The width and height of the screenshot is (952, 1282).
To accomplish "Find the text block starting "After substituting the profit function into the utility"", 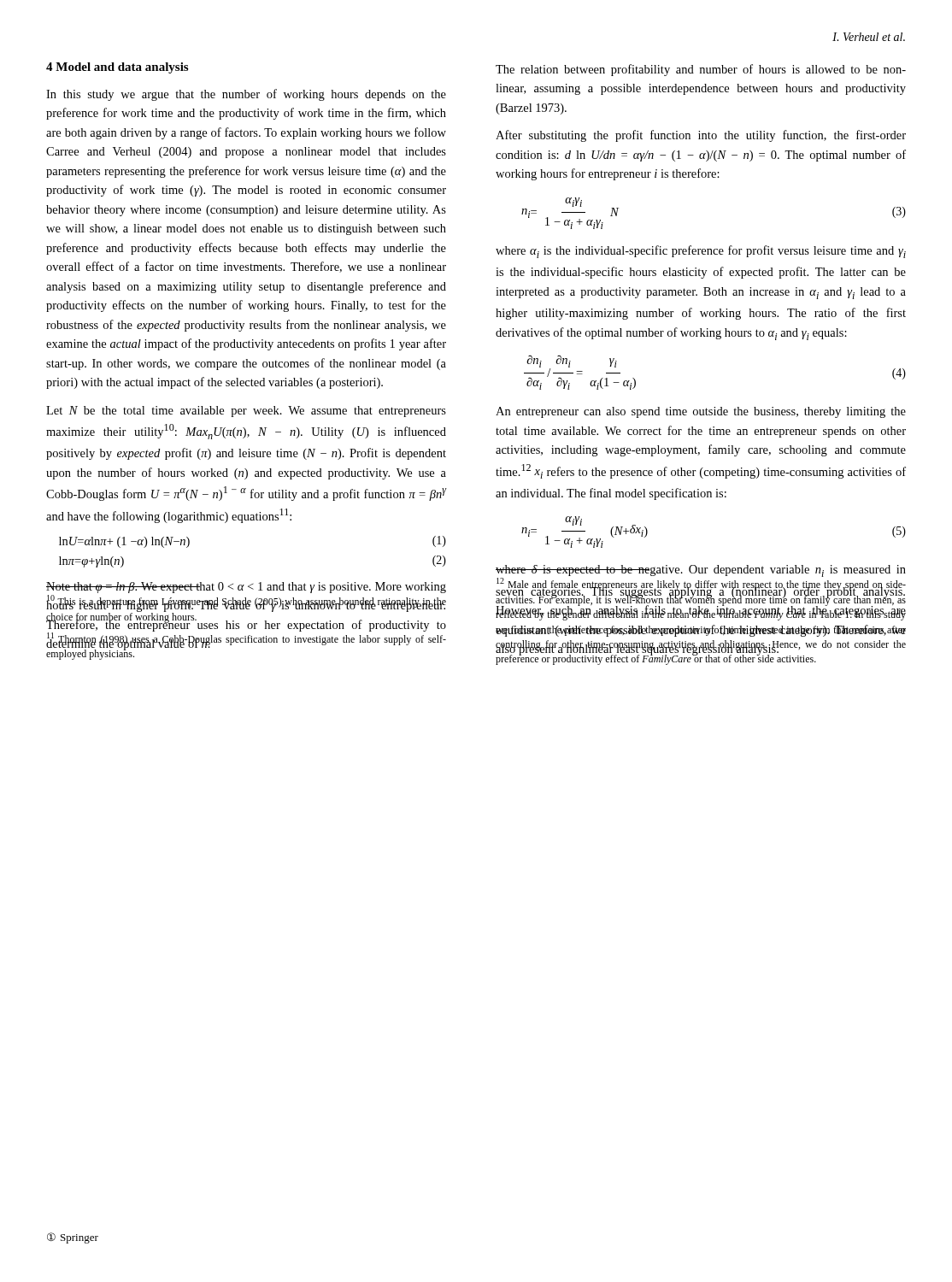I will tap(701, 155).
